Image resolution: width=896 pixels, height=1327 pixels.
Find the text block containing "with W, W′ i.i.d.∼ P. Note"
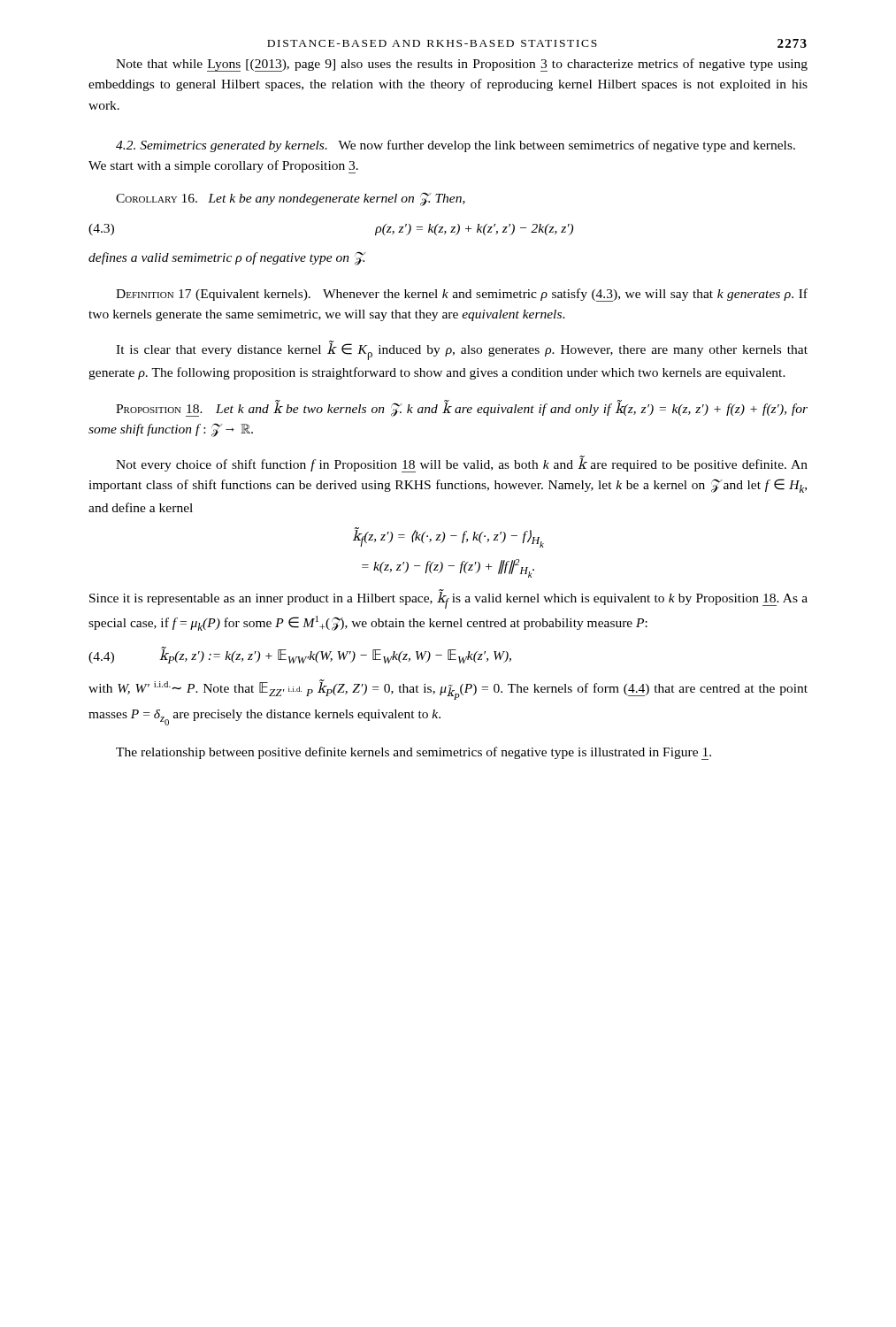pos(448,703)
